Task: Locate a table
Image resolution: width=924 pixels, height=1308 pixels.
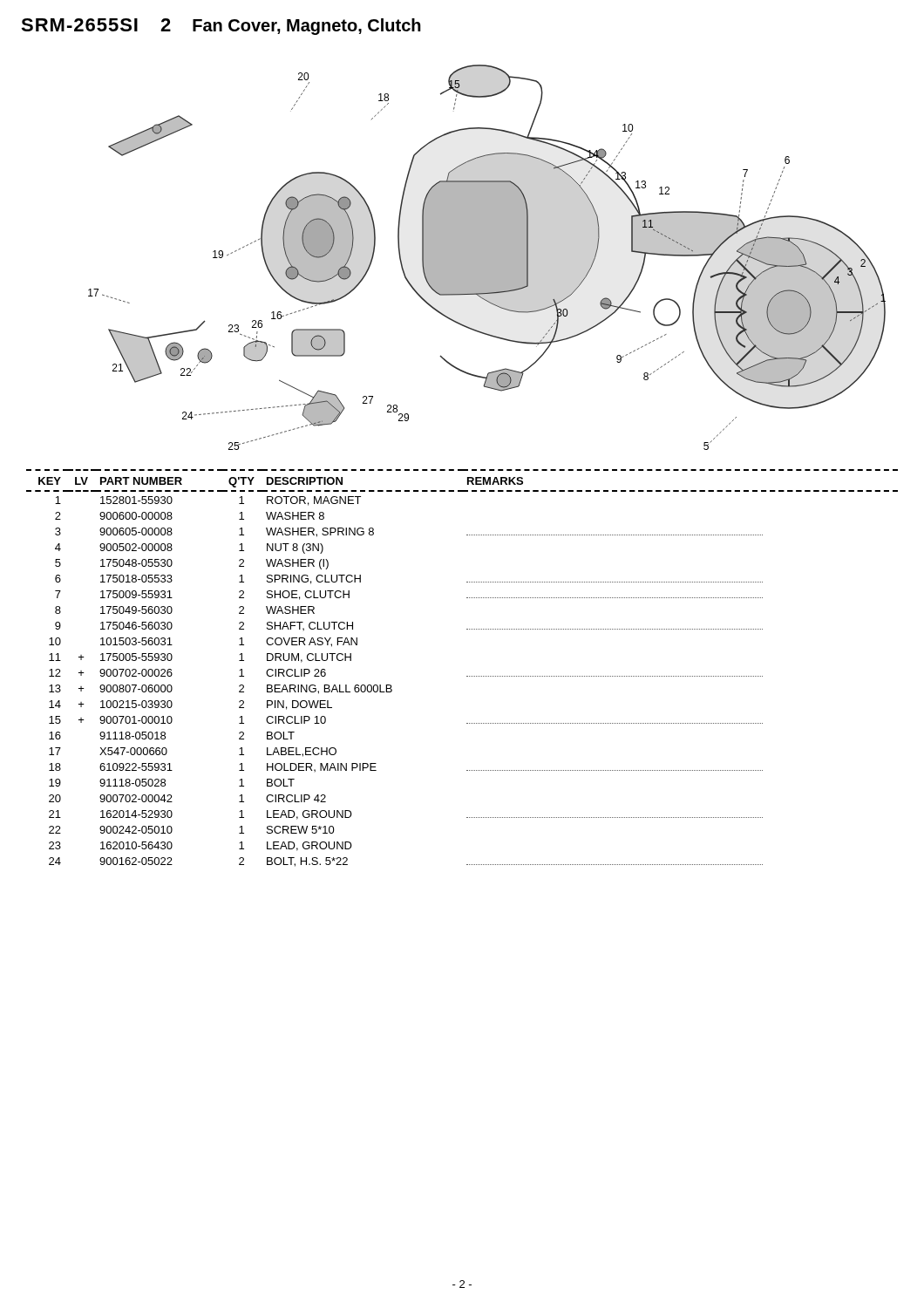Action: 462,669
